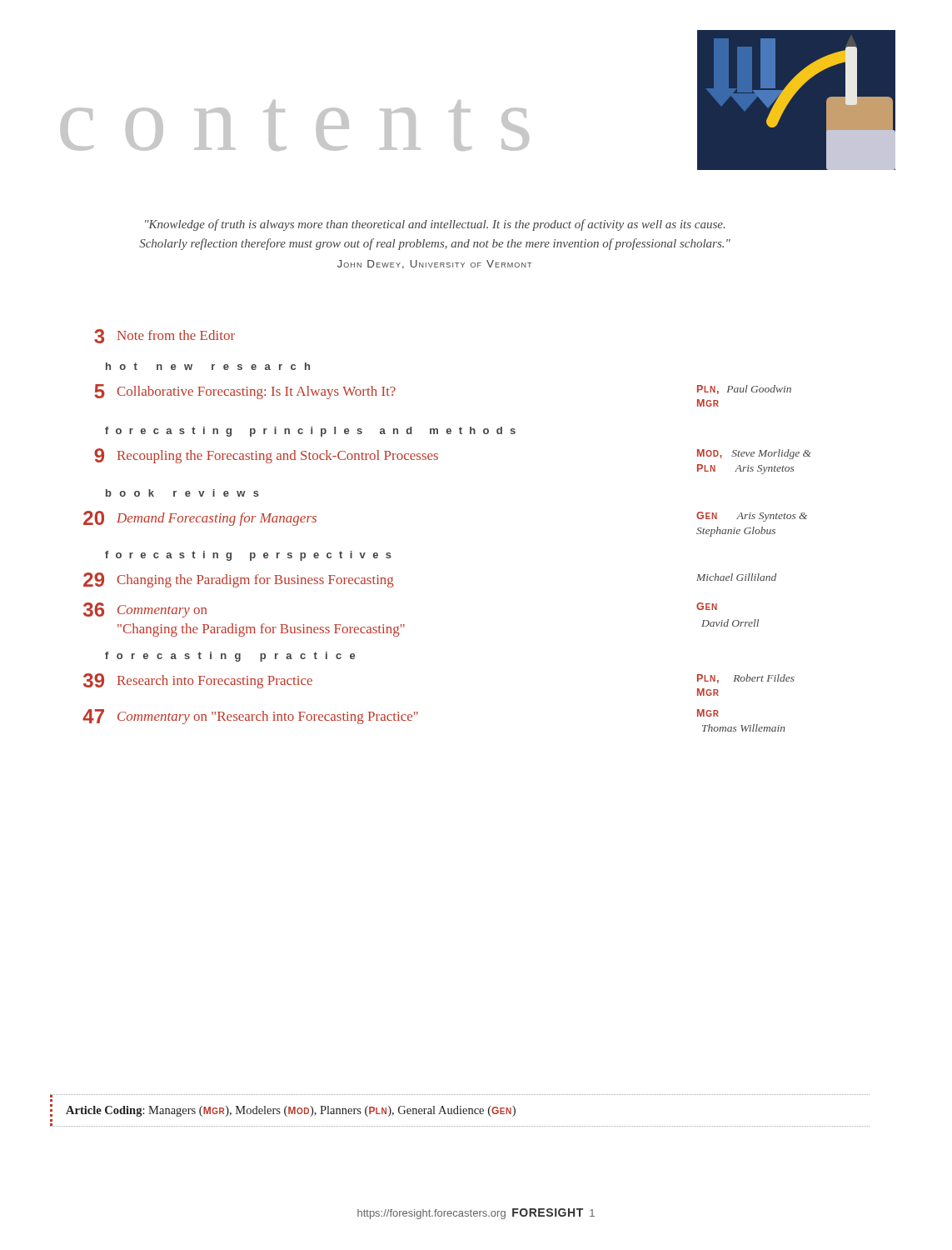Select the region starting "5 Collaborative Forecasting: Is"
The image size is (952, 1250).
249,395
